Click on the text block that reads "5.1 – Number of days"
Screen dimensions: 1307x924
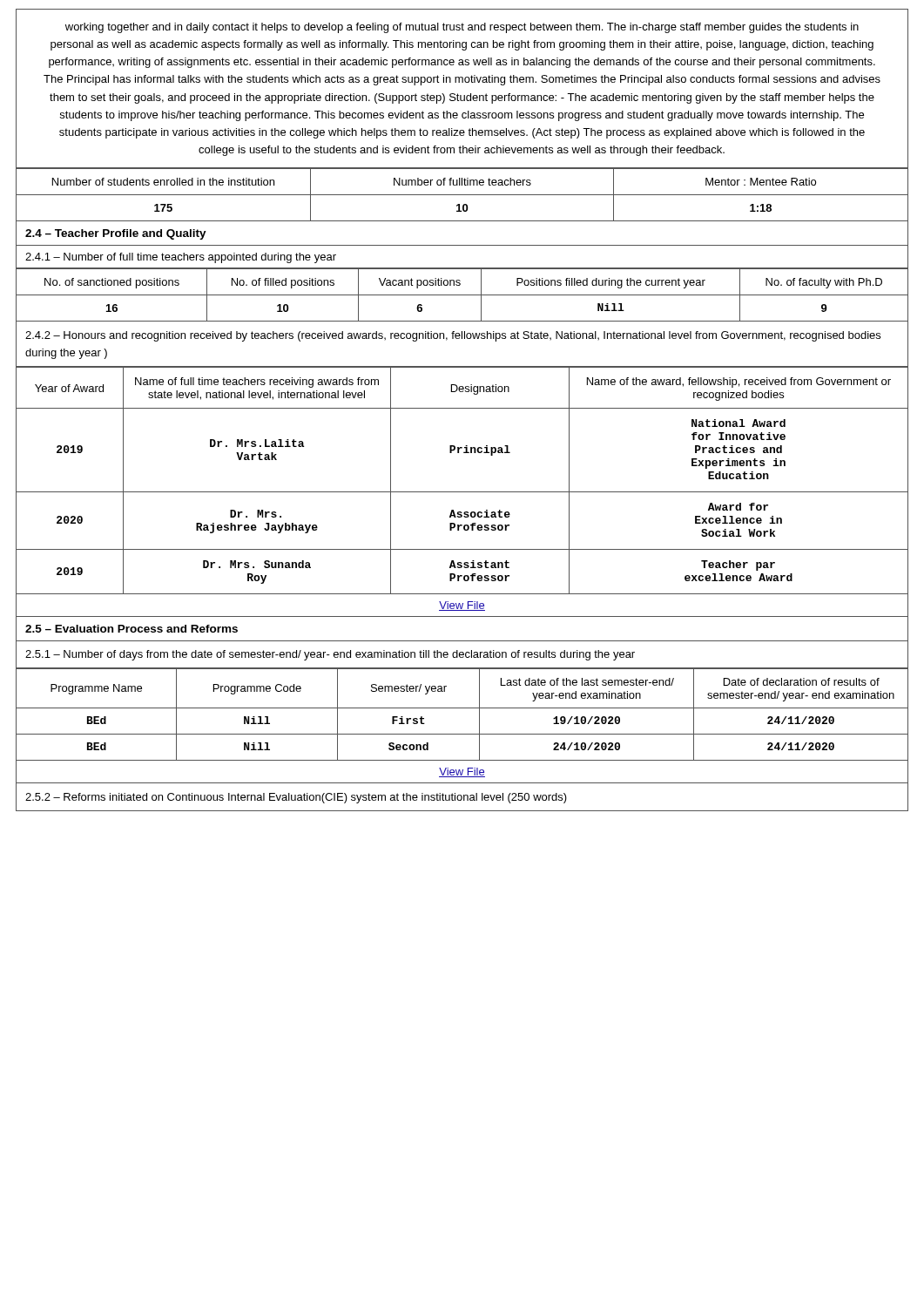330,654
